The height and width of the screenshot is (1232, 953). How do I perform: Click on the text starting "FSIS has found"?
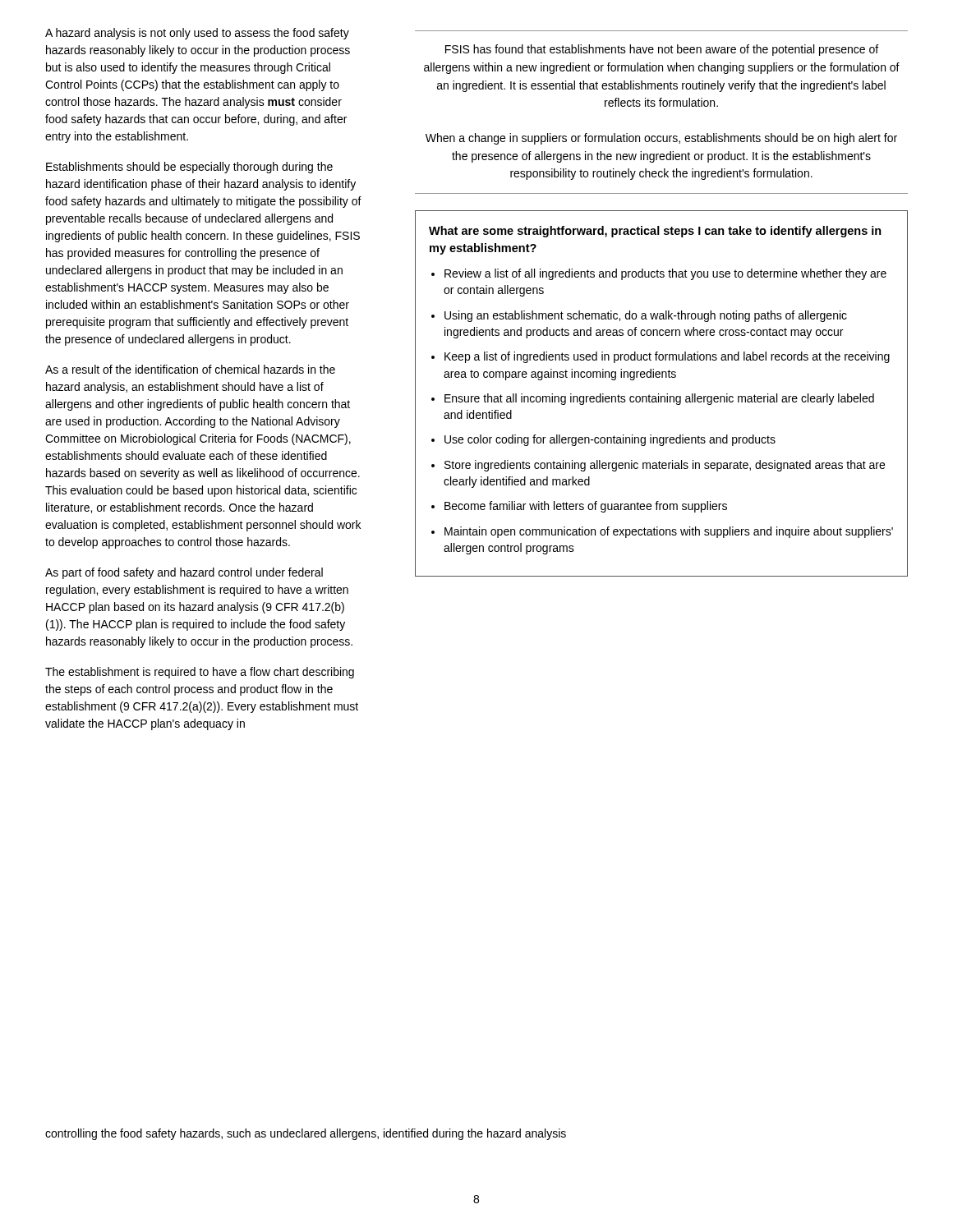(x=661, y=76)
